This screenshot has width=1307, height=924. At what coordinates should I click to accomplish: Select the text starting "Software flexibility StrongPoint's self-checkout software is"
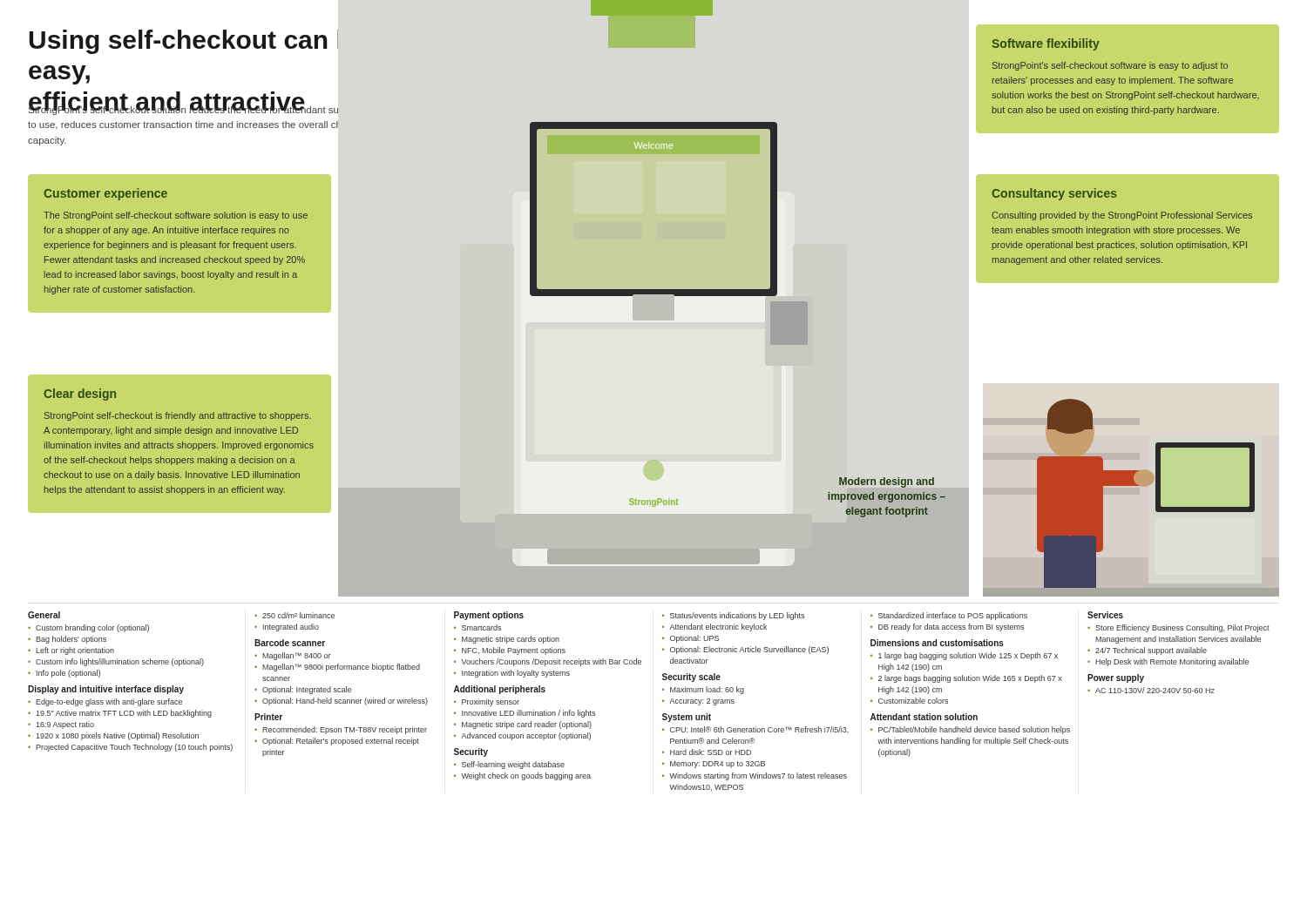coord(1128,77)
